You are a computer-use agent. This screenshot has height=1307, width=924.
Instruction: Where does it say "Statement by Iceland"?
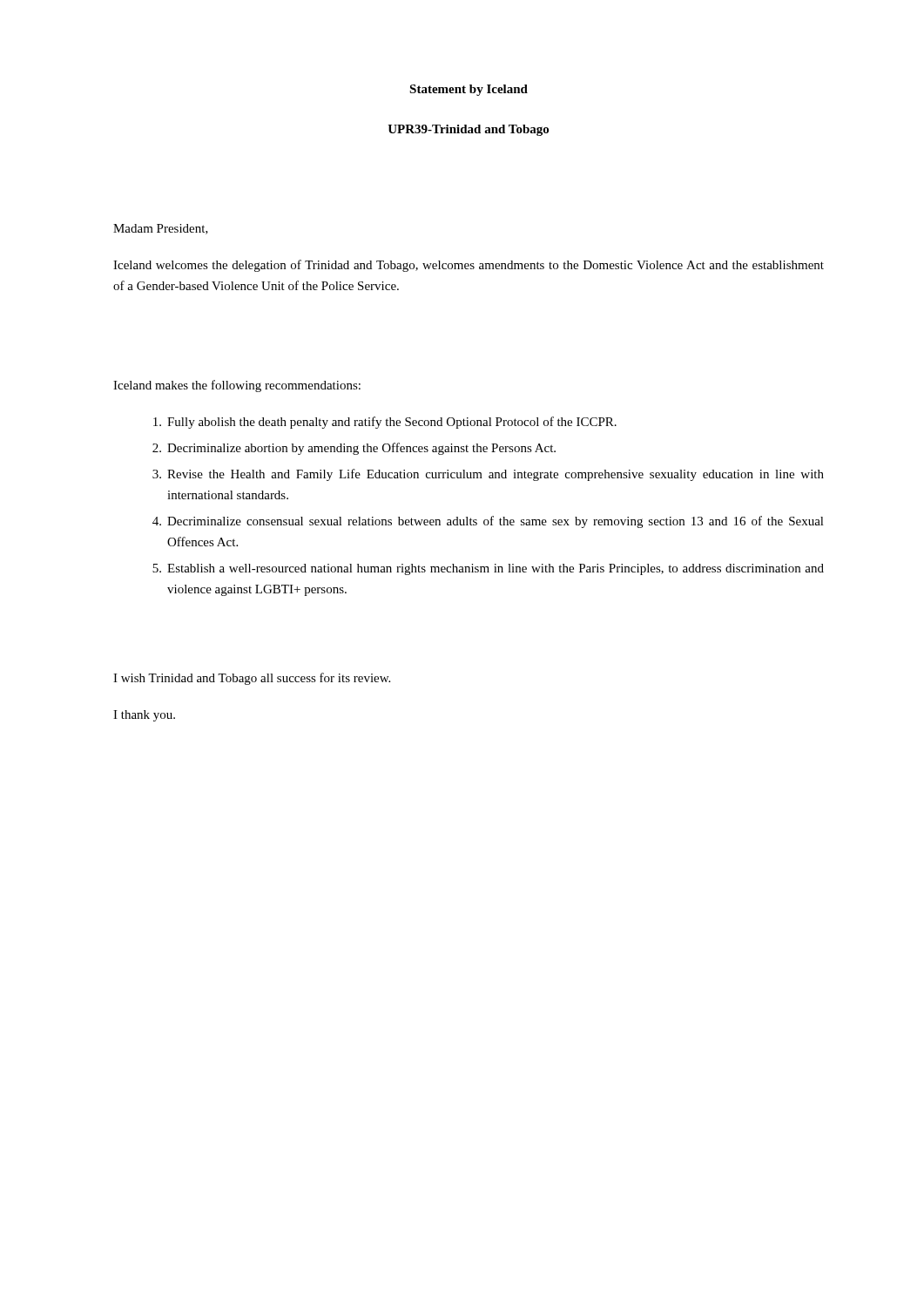[x=469, y=89]
